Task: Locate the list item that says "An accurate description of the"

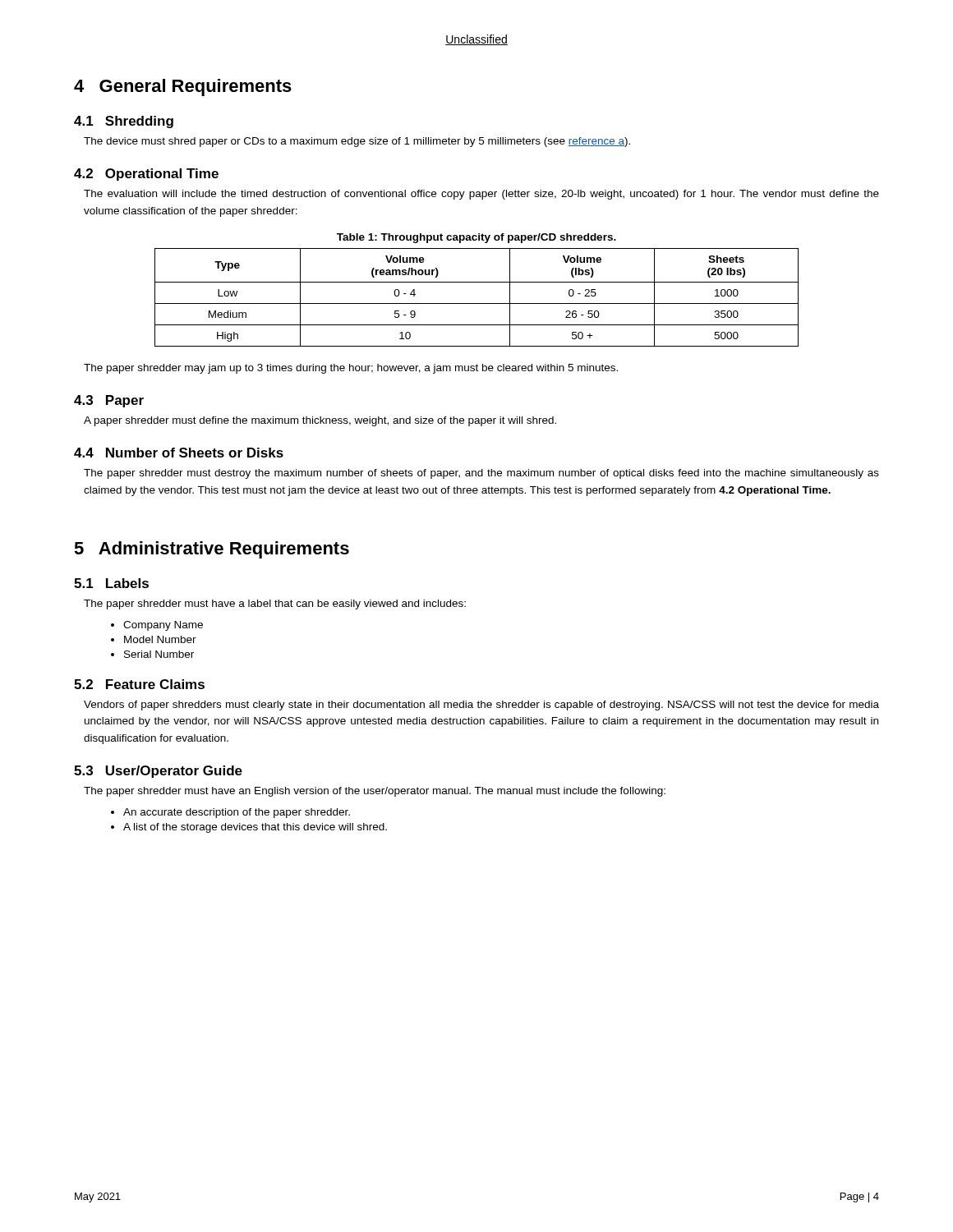Action: click(237, 812)
